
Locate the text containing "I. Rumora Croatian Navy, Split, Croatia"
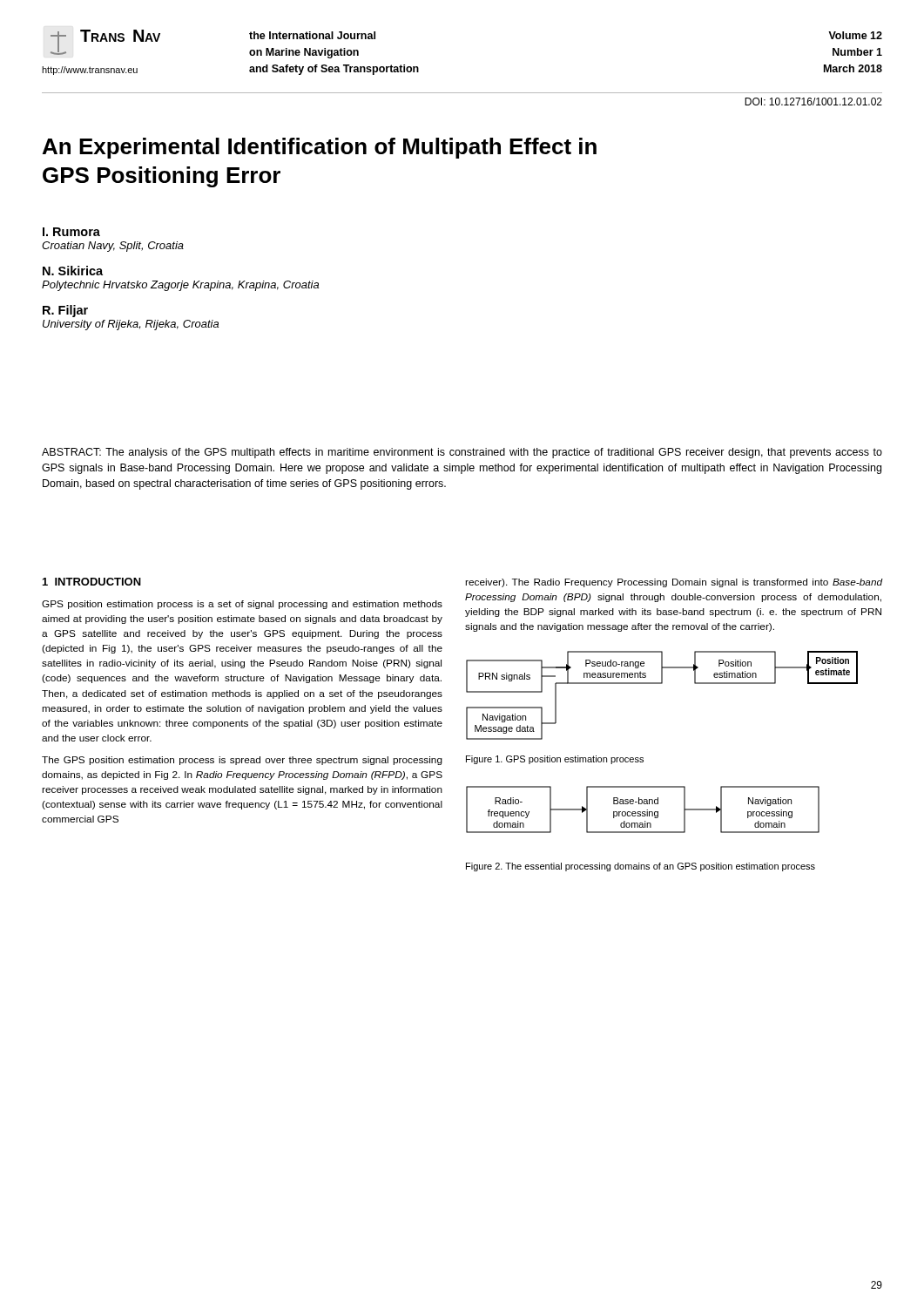71,232
